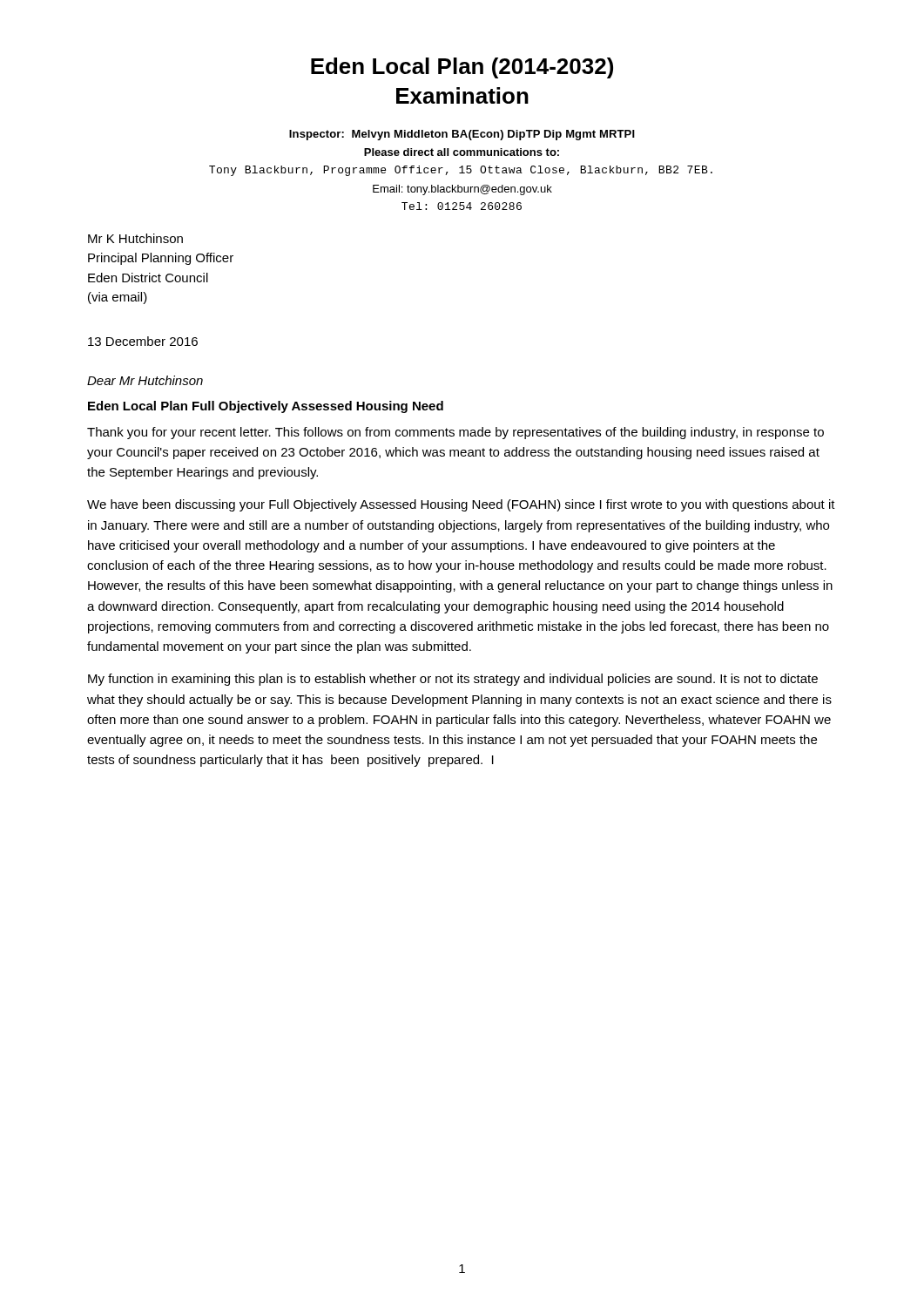Find the passage starting "Mr K Hutchinson Principal Planning Officer Eden"

pyautogui.click(x=160, y=267)
